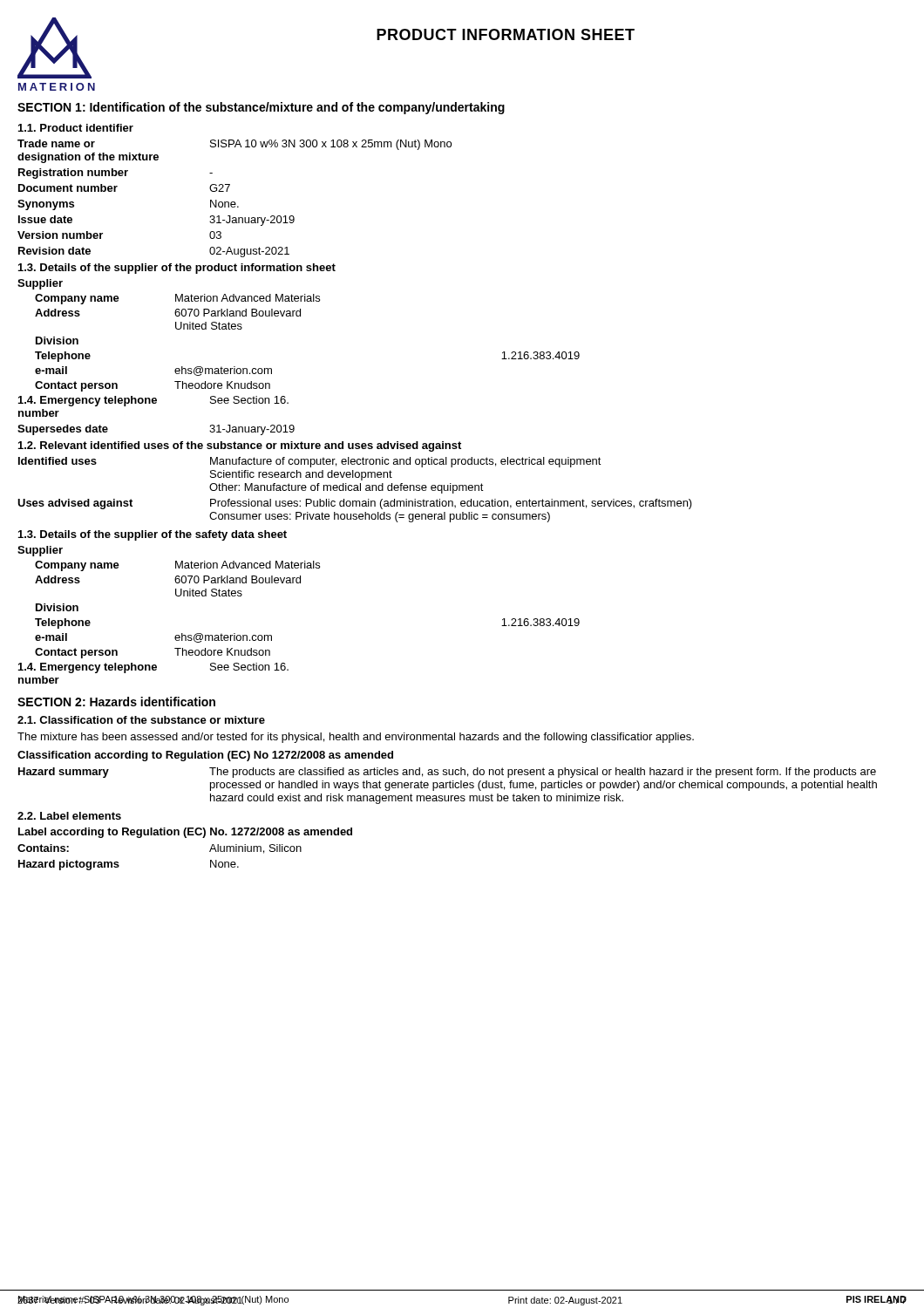Image resolution: width=924 pixels, height=1308 pixels.
Task: Locate the section header that opens with "SECTION 1: Identification of the substance/mixture and of"
Action: point(261,107)
